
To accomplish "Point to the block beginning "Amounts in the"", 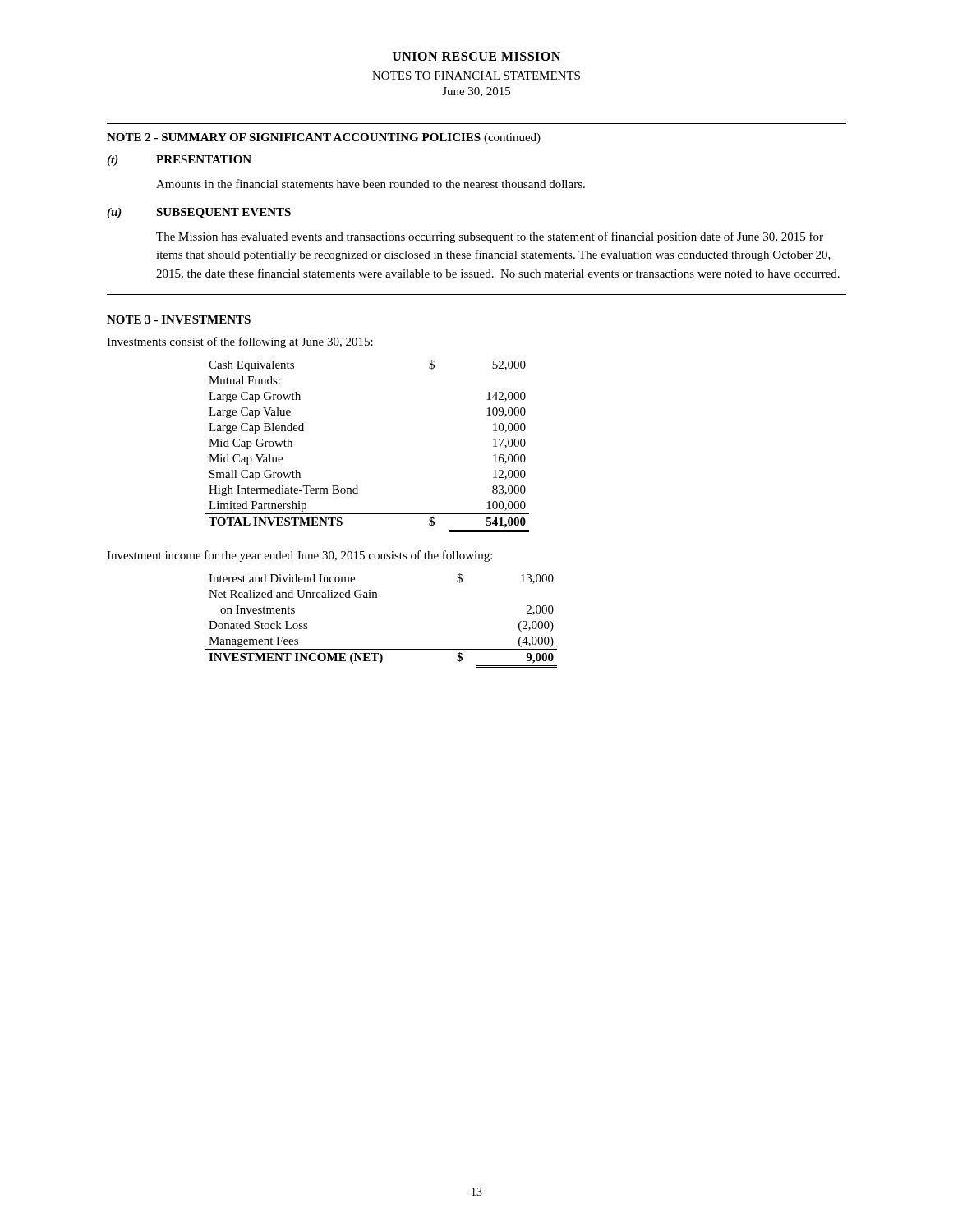I will point(371,184).
